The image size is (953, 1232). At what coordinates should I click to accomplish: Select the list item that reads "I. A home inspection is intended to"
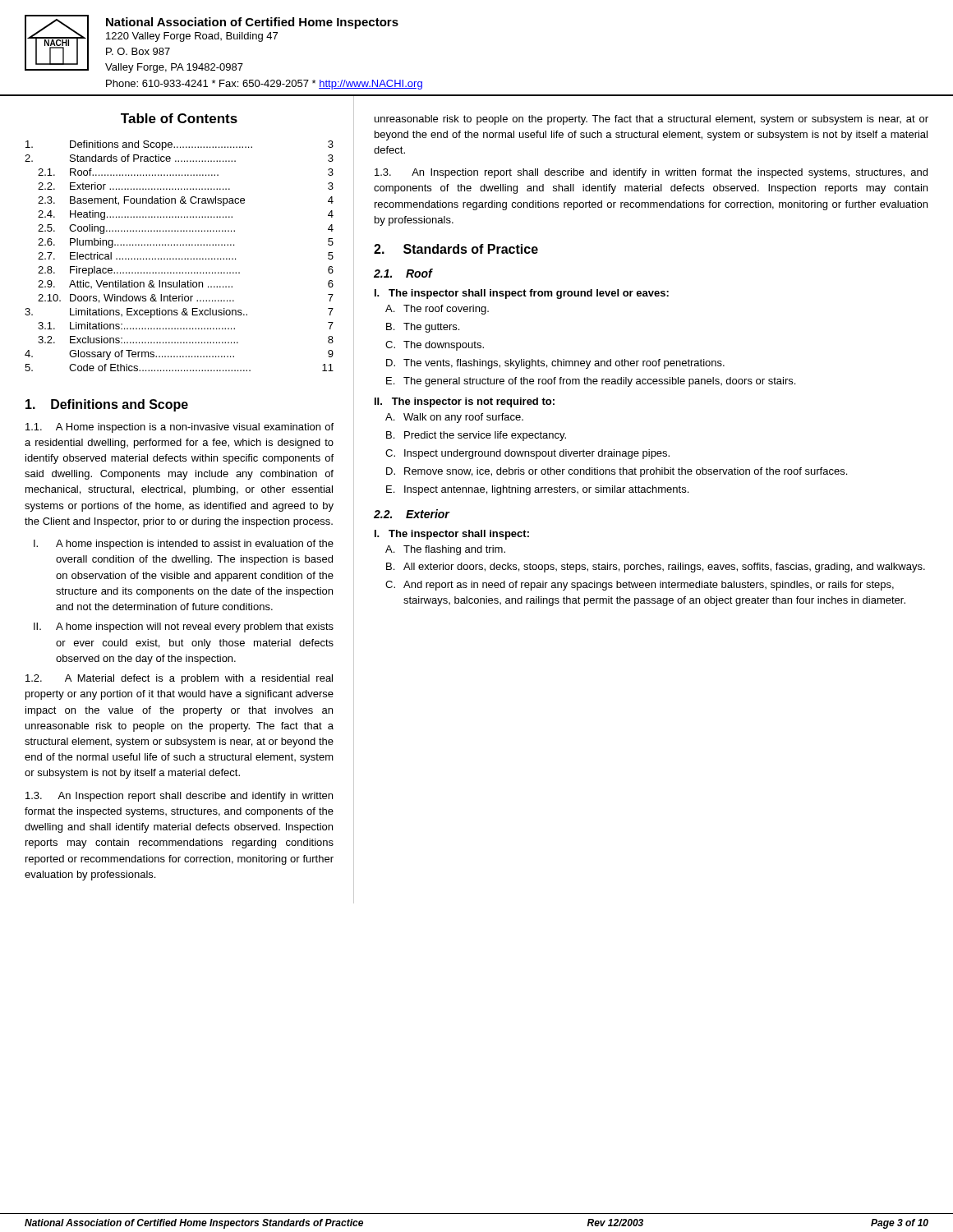tap(179, 575)
